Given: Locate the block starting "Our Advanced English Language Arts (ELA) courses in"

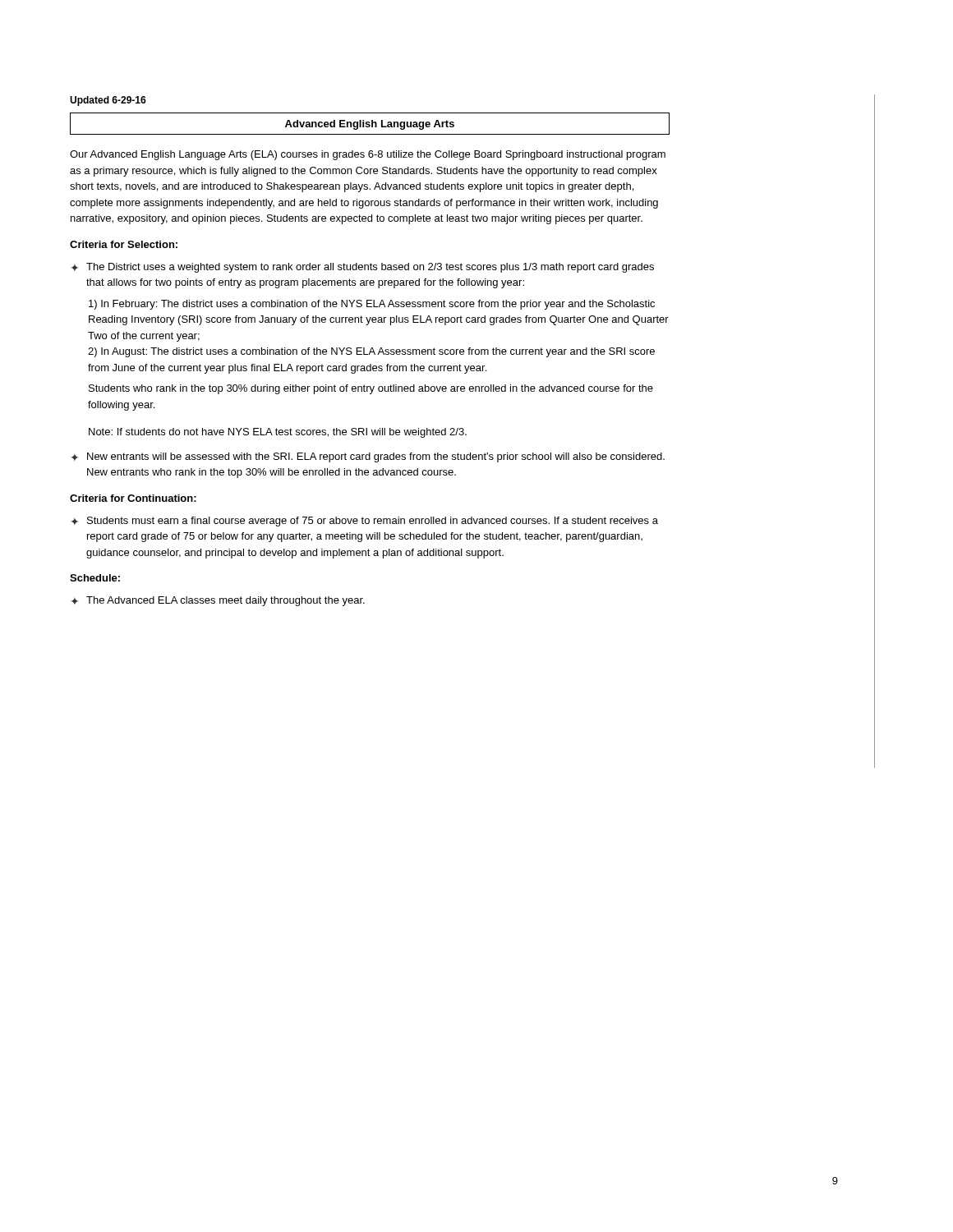Looking at the screenshot, I should click(x=368, y=186).
